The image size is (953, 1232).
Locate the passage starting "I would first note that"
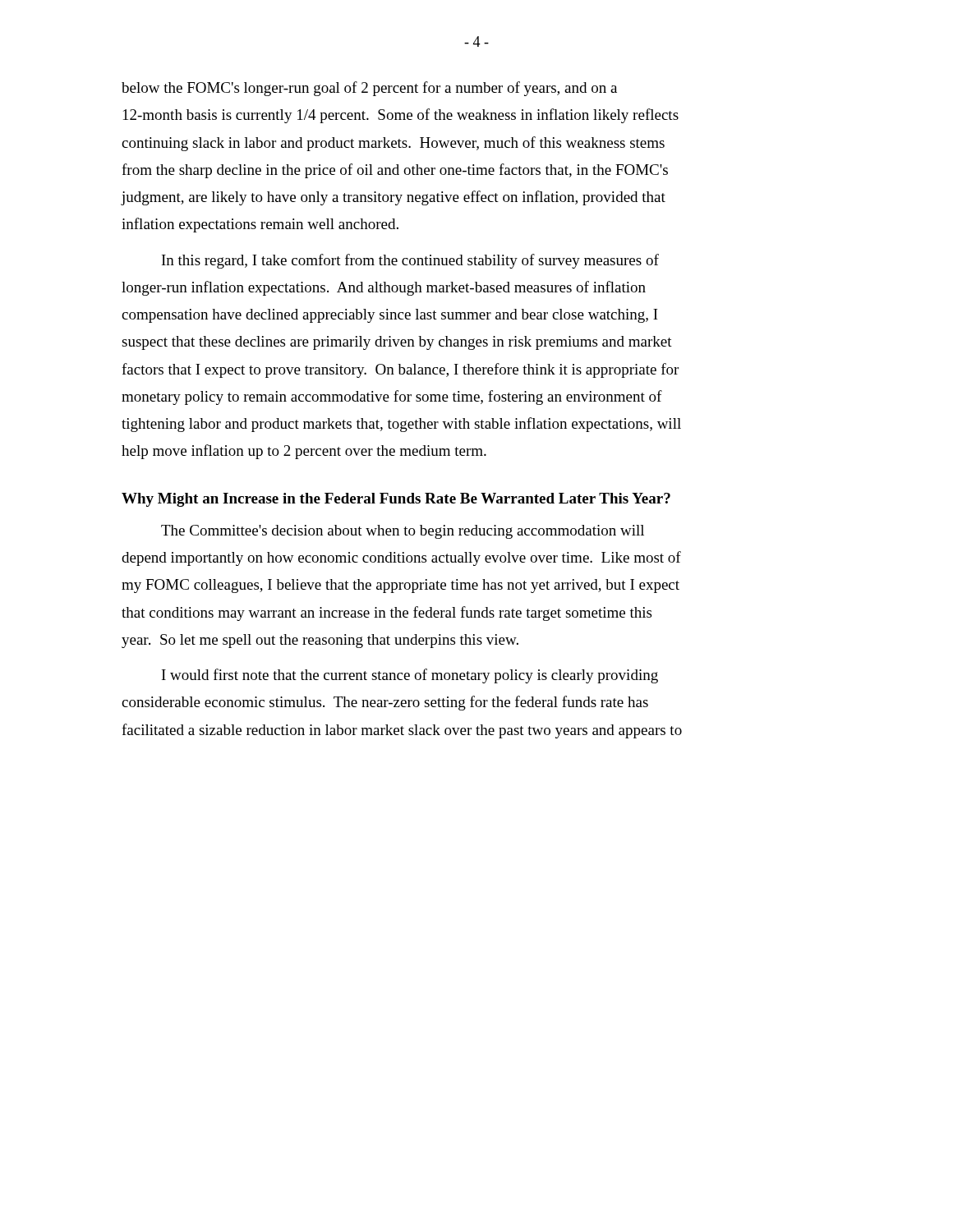coord(476,702)
